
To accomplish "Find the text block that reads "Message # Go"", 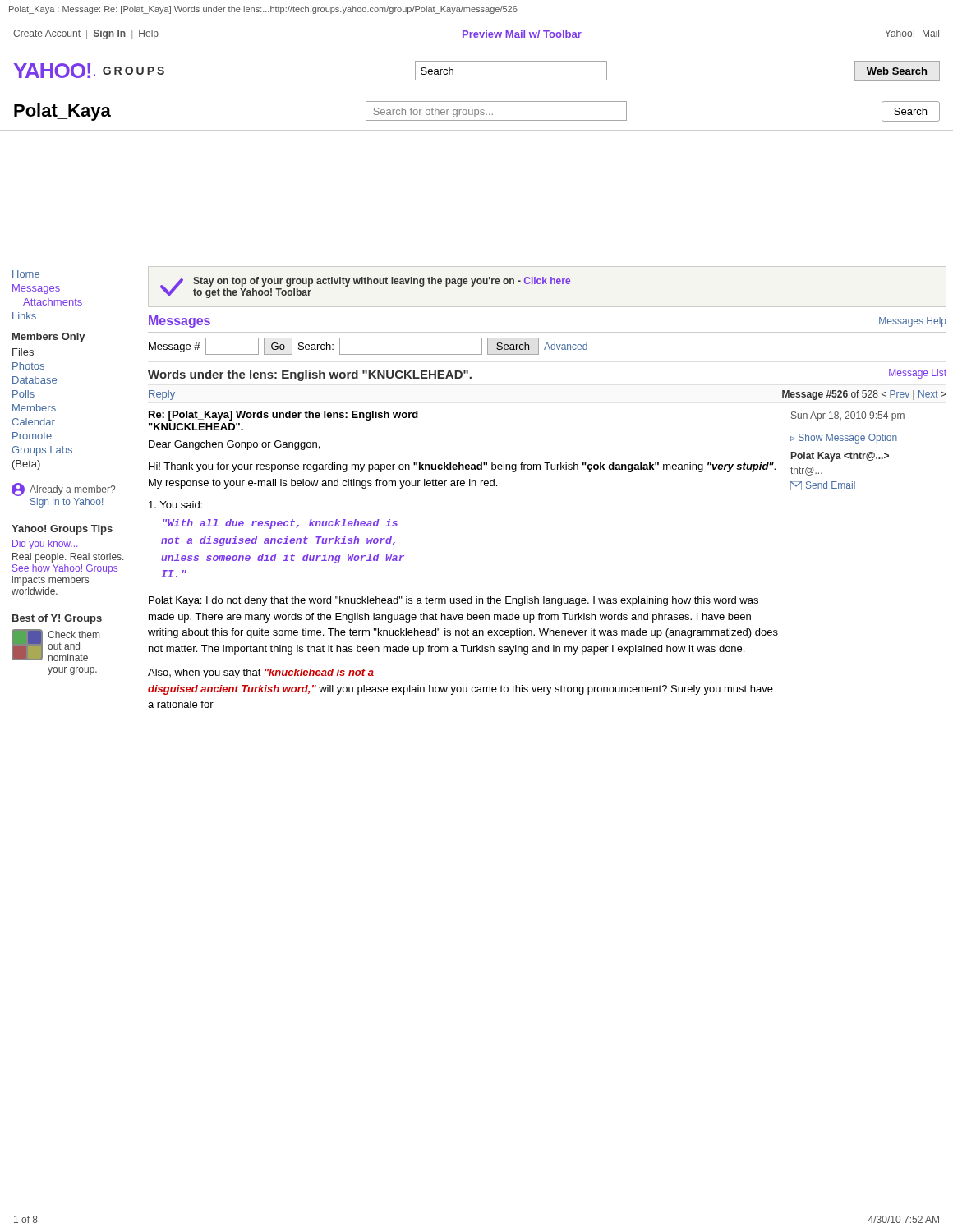I will click(x=368, y=346).
